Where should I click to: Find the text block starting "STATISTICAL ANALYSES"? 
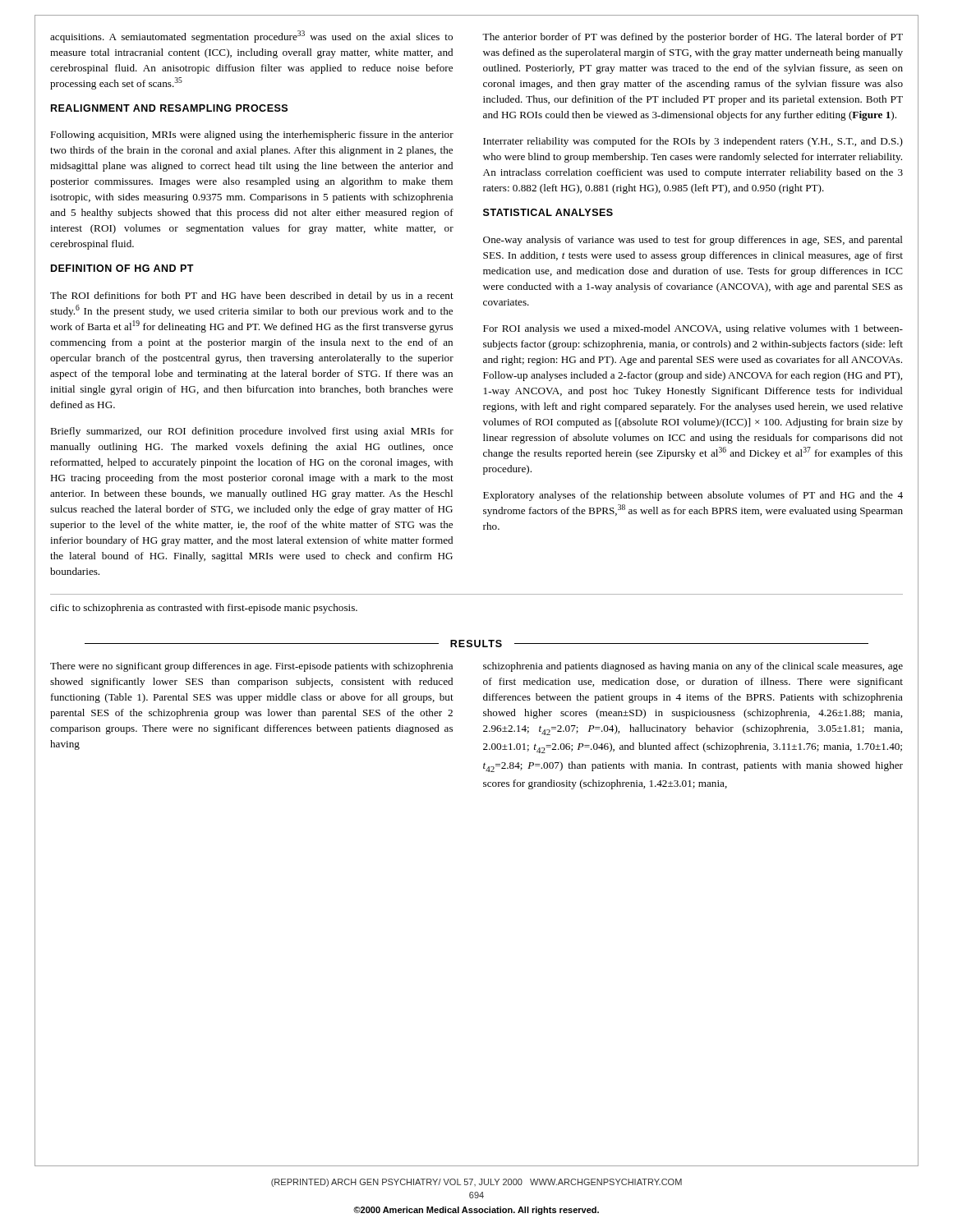pyautogui.click(x=548, y=213)
